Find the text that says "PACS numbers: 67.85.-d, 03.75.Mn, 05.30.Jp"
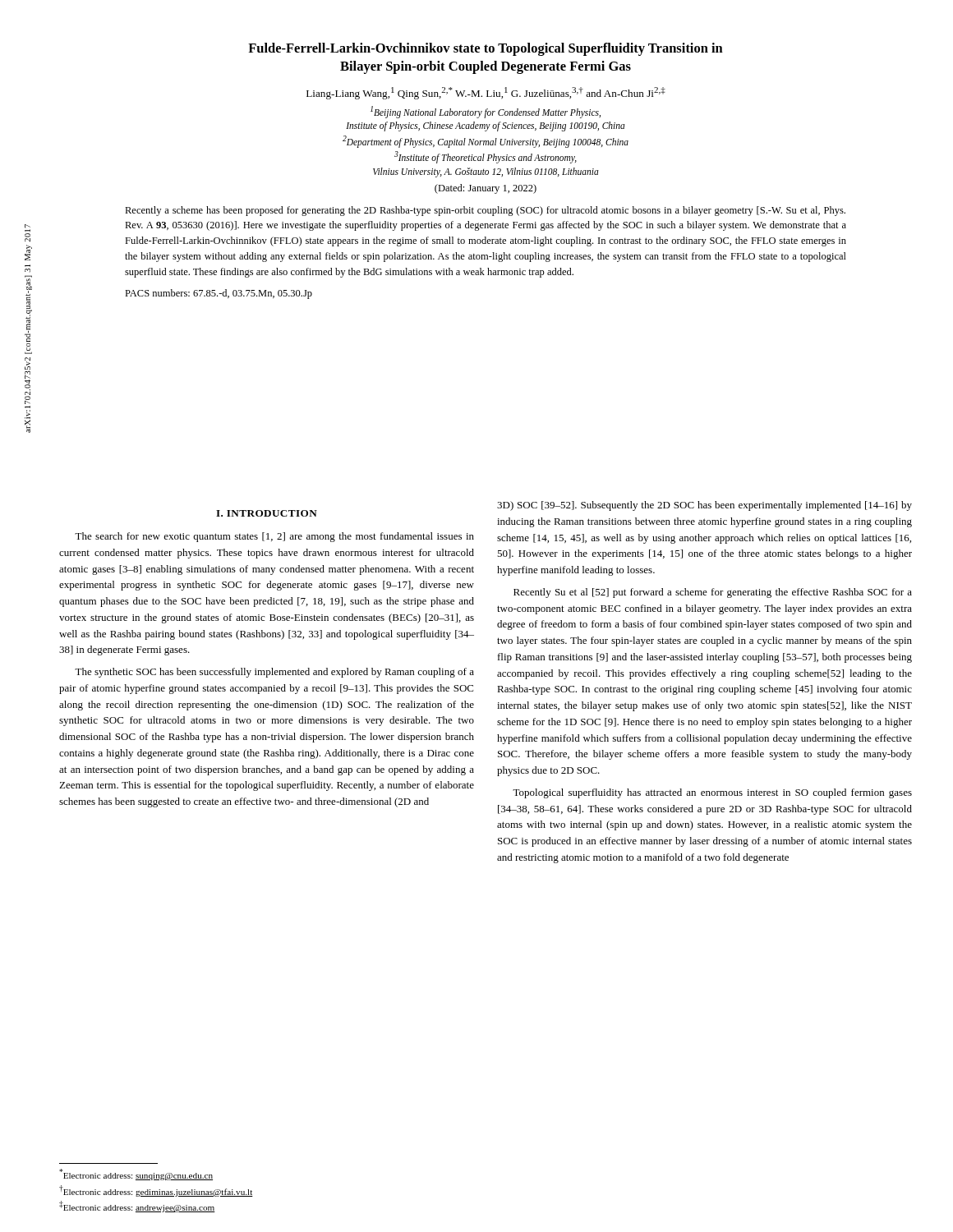This screenshot has width=953, height=1232. click(x=219, y=293)
